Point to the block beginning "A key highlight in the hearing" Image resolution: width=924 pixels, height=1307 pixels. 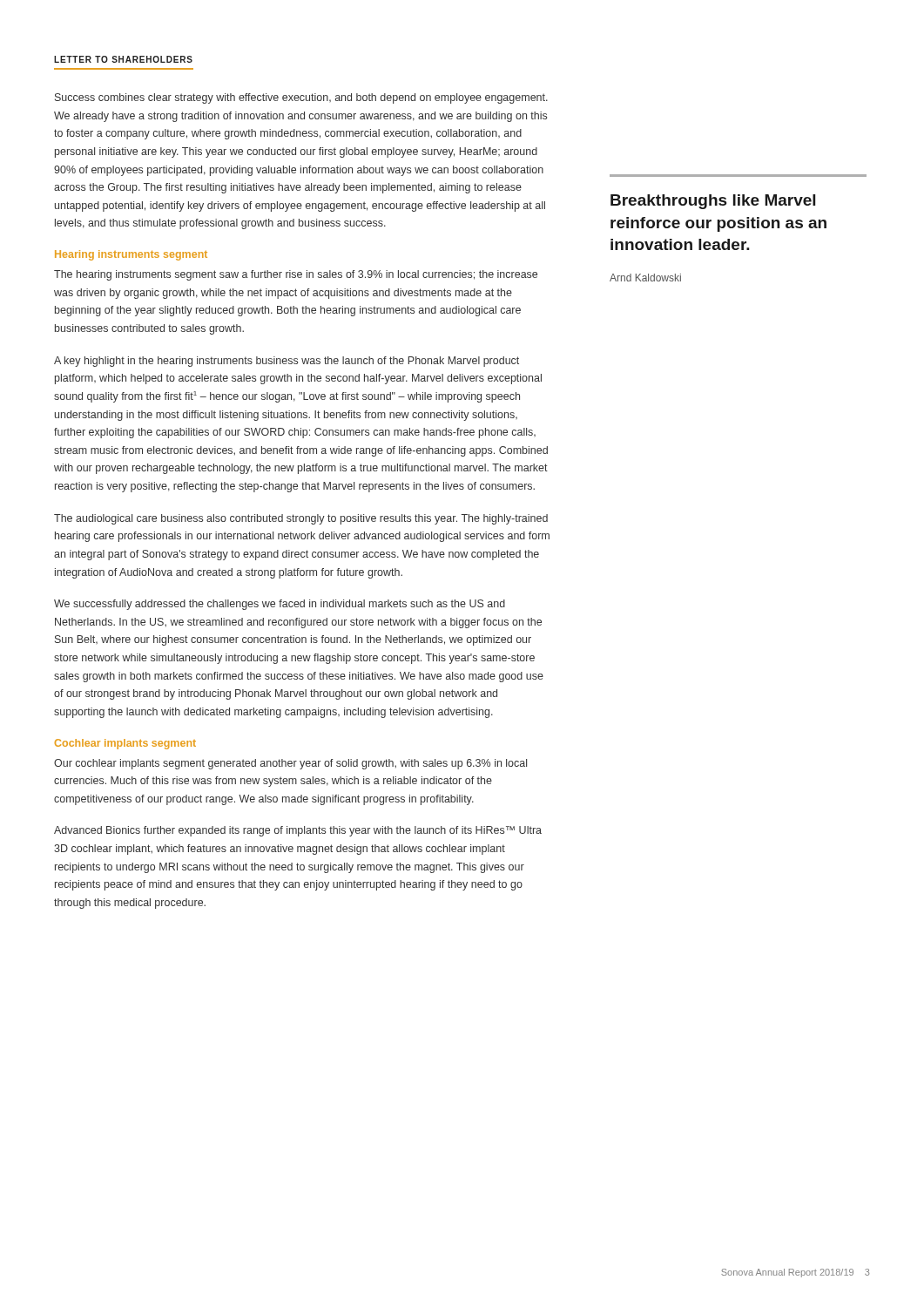point(301,423)
